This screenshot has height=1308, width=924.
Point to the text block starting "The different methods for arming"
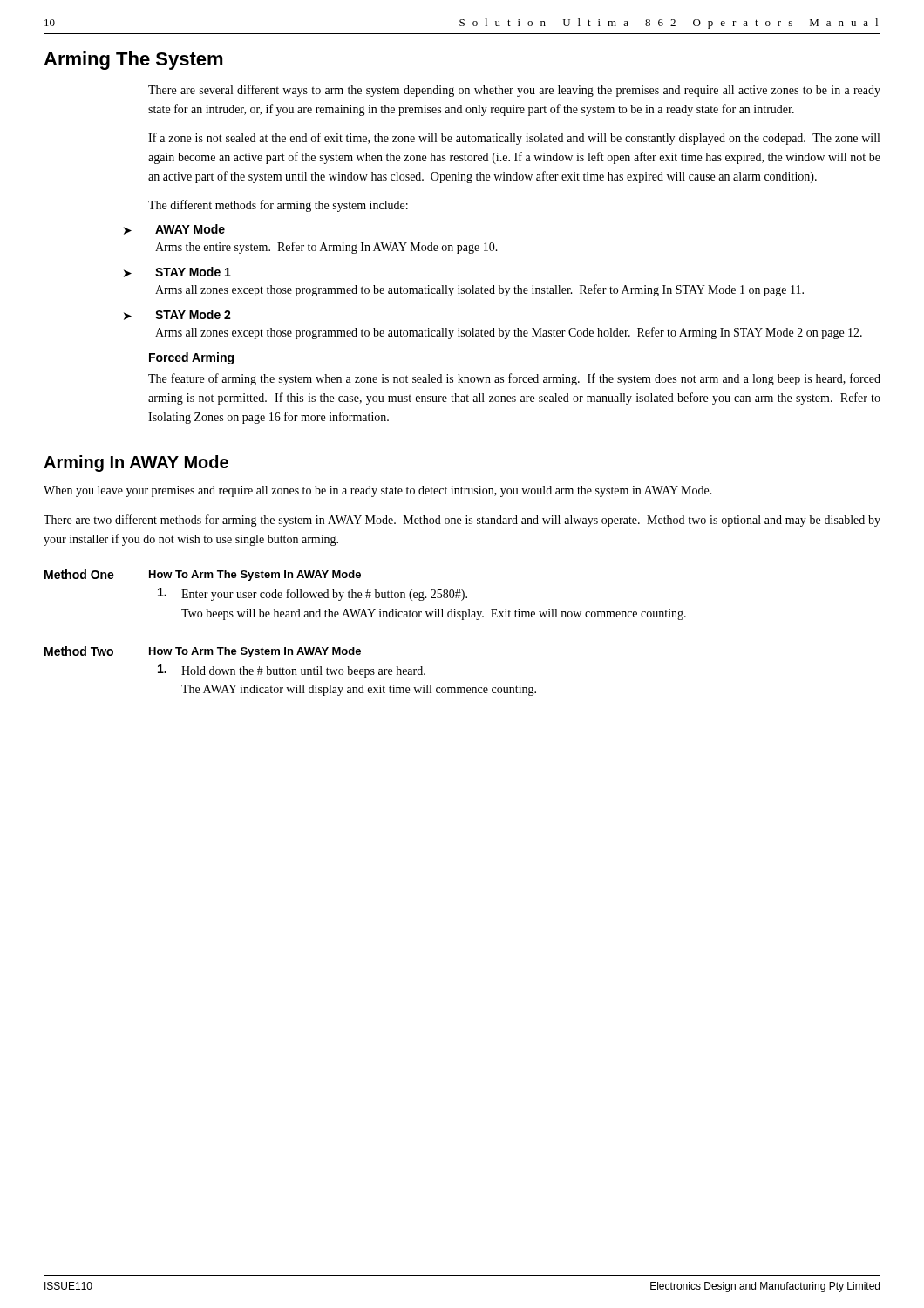tap(278, 206)
